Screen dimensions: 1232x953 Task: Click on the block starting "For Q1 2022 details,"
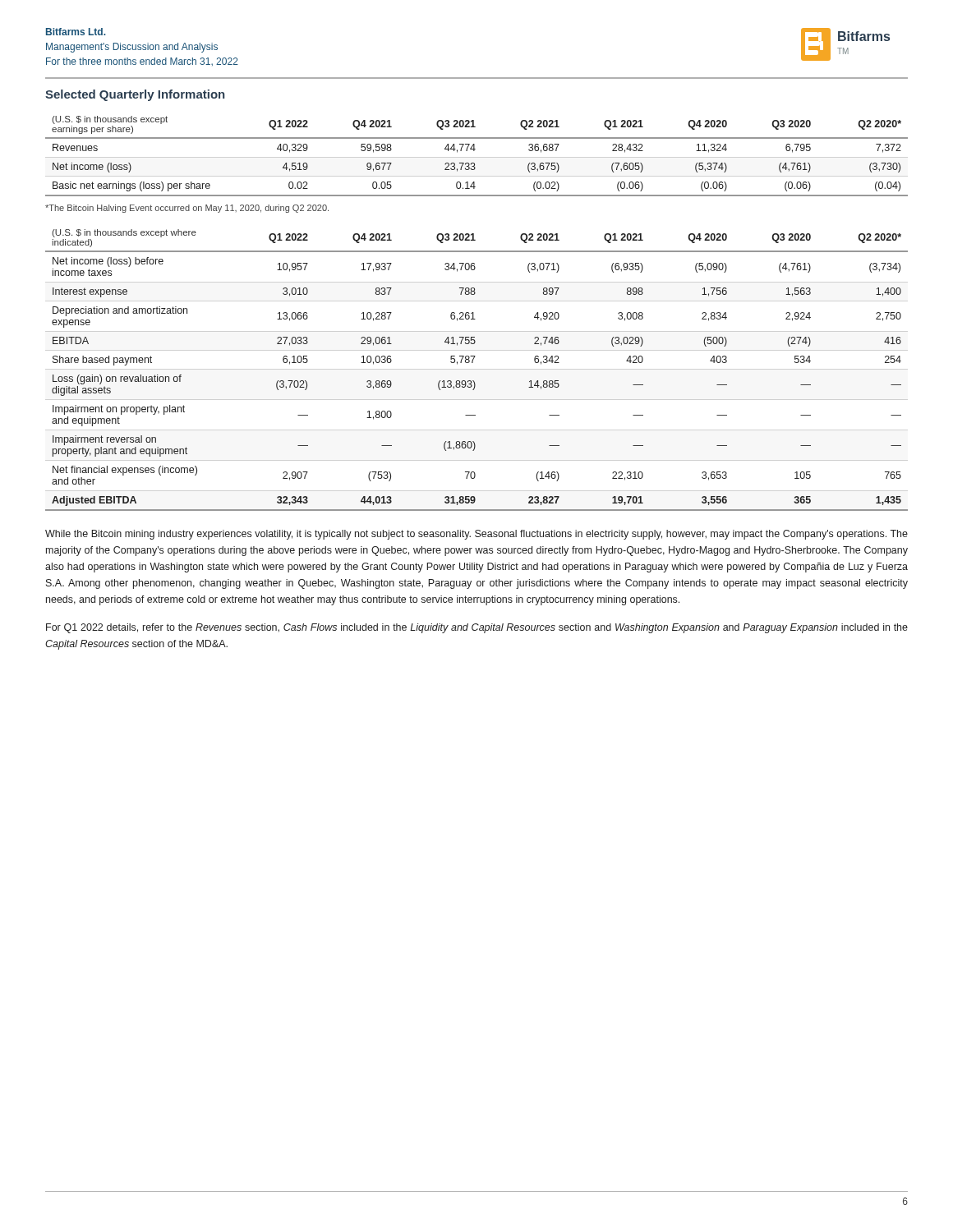476,636
